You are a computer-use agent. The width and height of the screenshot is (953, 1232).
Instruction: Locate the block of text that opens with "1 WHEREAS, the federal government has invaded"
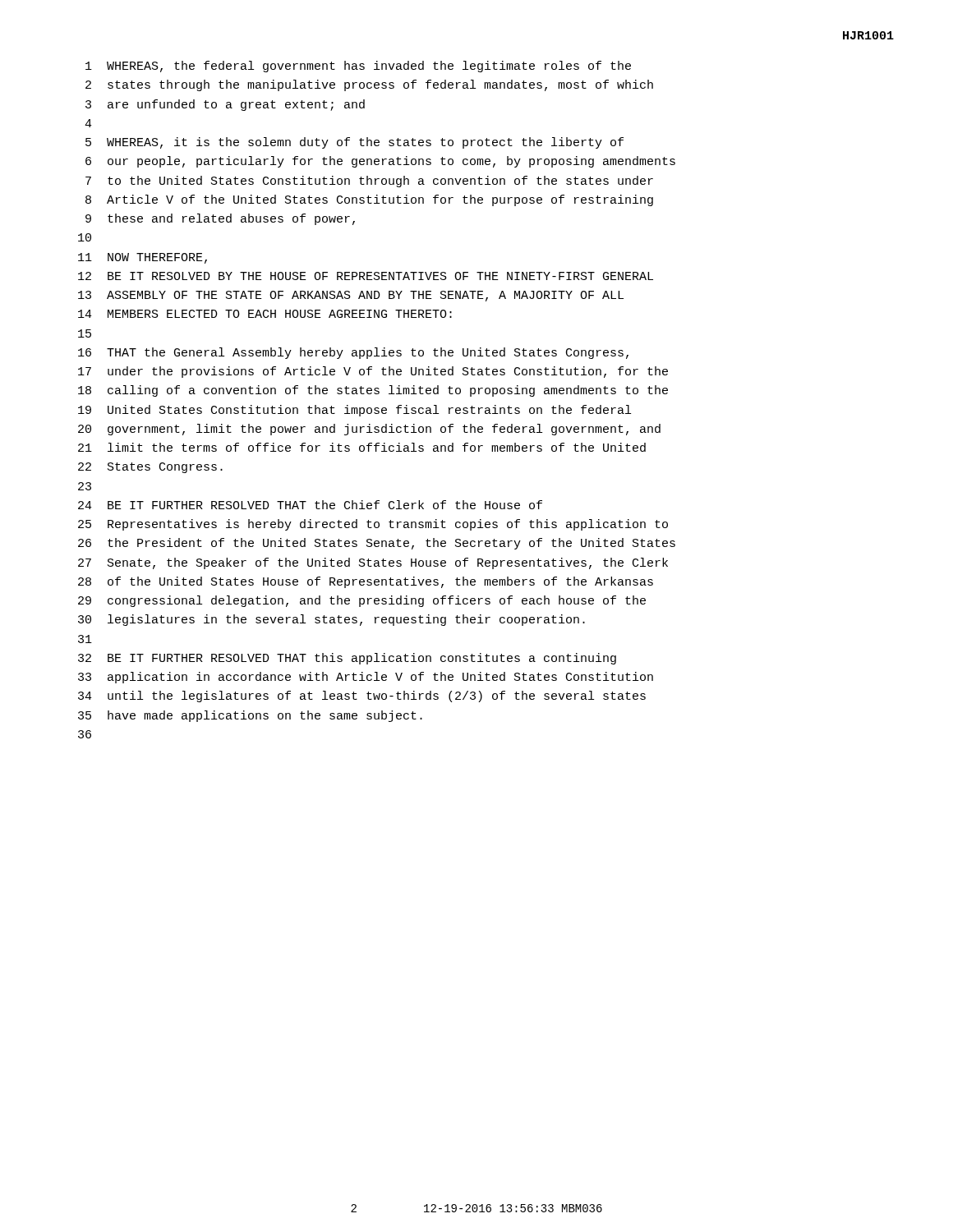[476, 96]
